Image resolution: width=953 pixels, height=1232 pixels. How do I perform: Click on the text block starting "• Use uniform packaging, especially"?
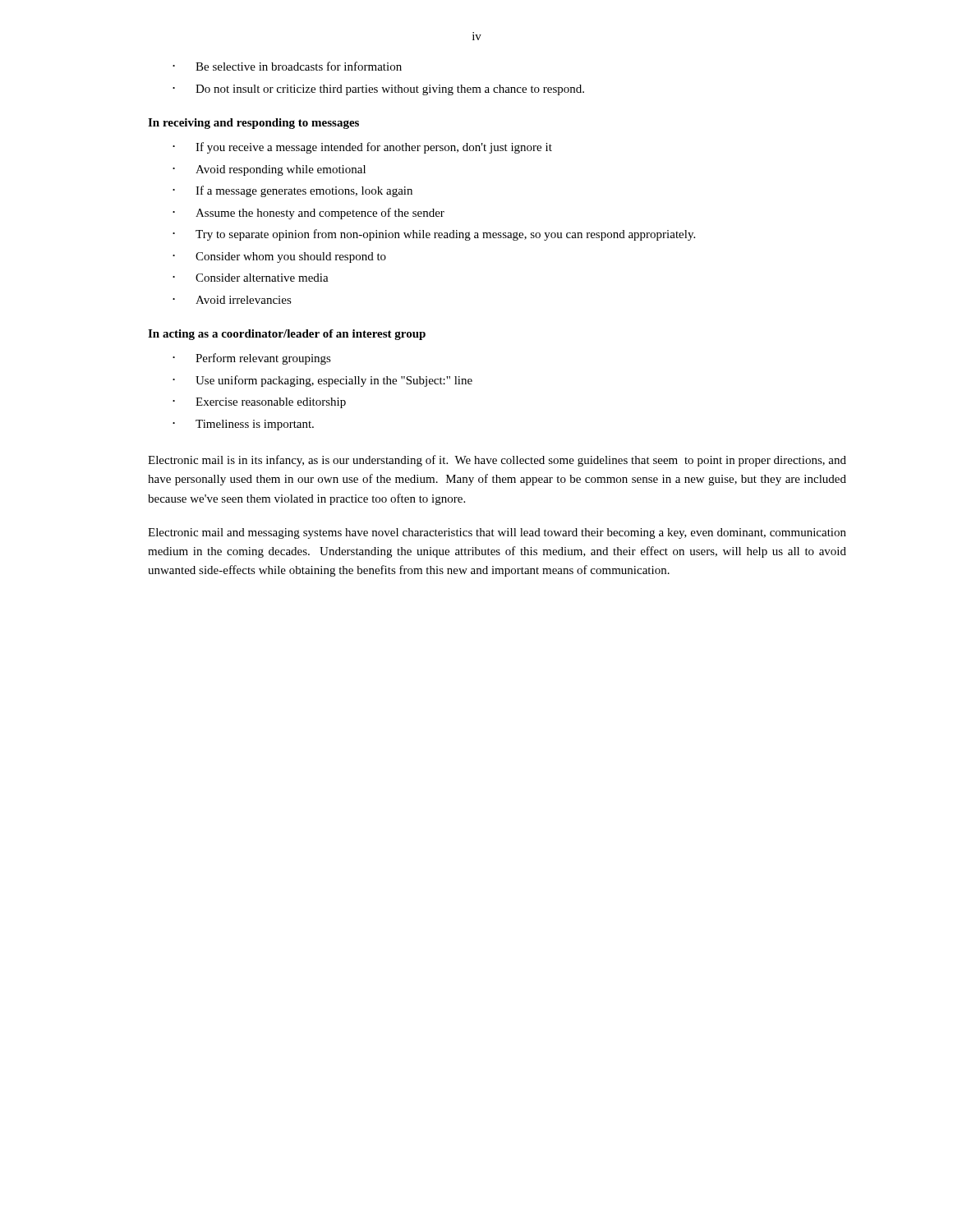coord(322,381)
